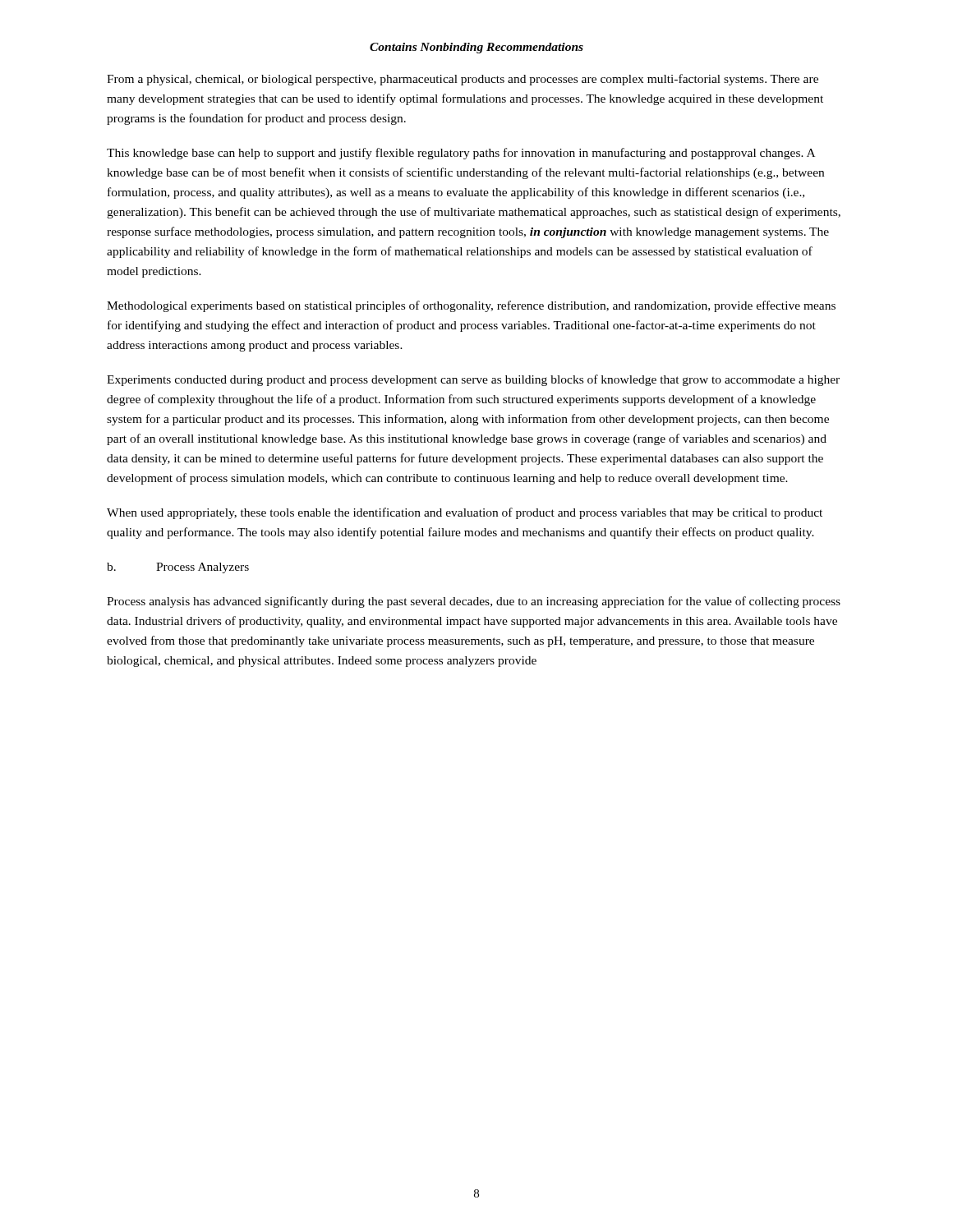Find the text block with the text "From a physical, chemical, or biological"
The height and width of the screenshot is (1232, 953).
465,98
